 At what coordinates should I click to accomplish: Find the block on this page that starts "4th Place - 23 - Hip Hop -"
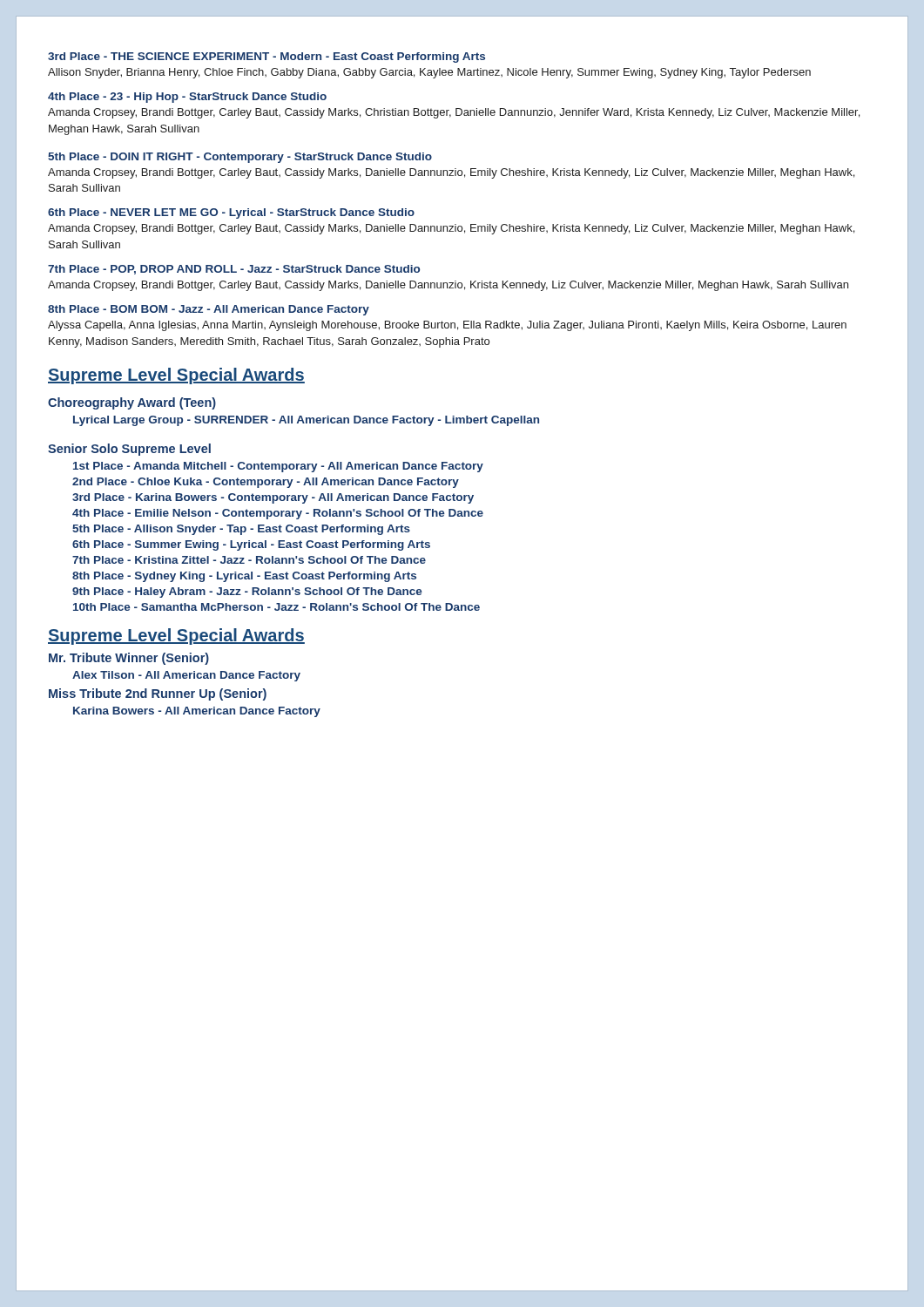click(x=187, y=96)
